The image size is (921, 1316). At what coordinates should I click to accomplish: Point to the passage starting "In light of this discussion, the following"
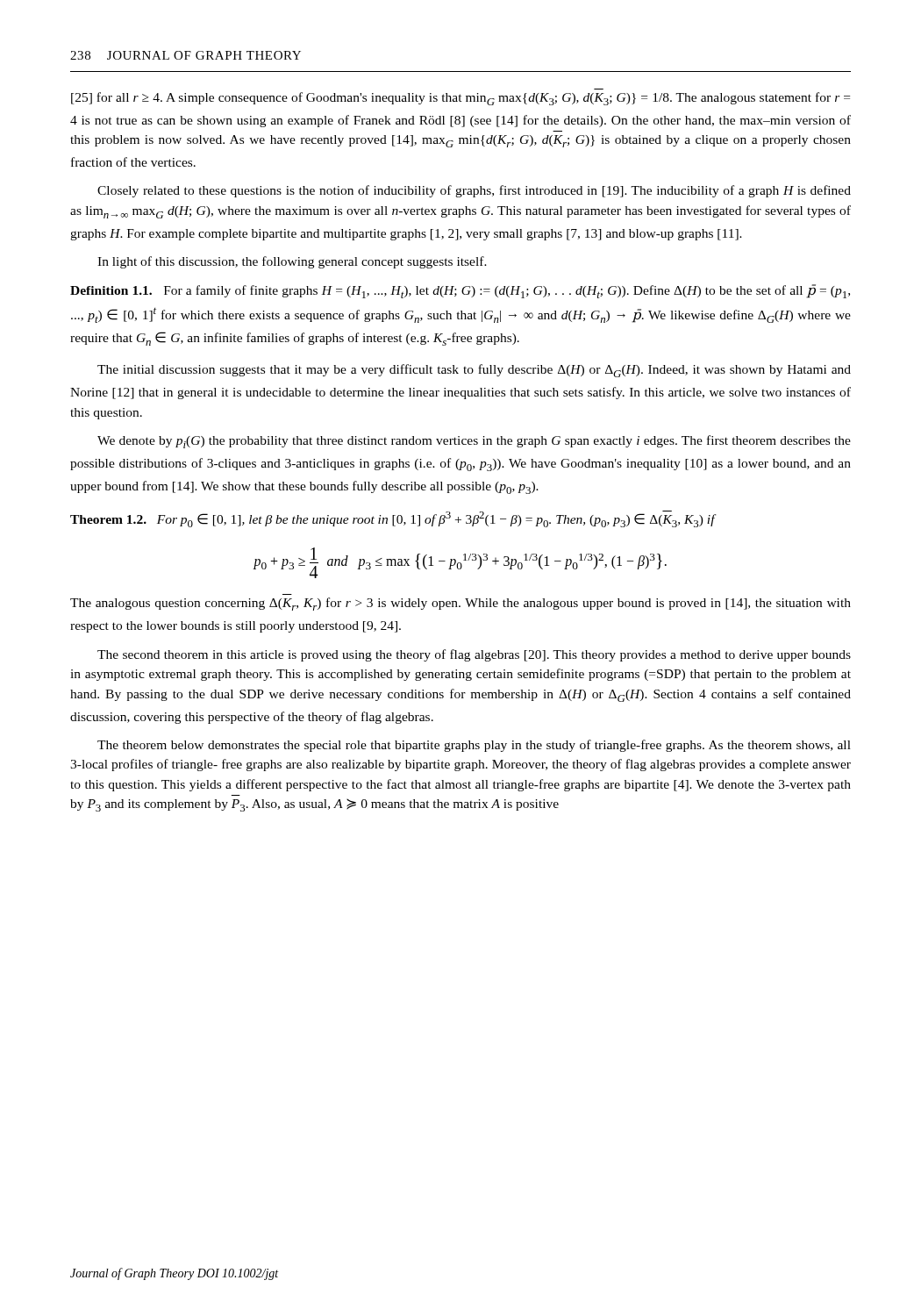click(292, 261)
